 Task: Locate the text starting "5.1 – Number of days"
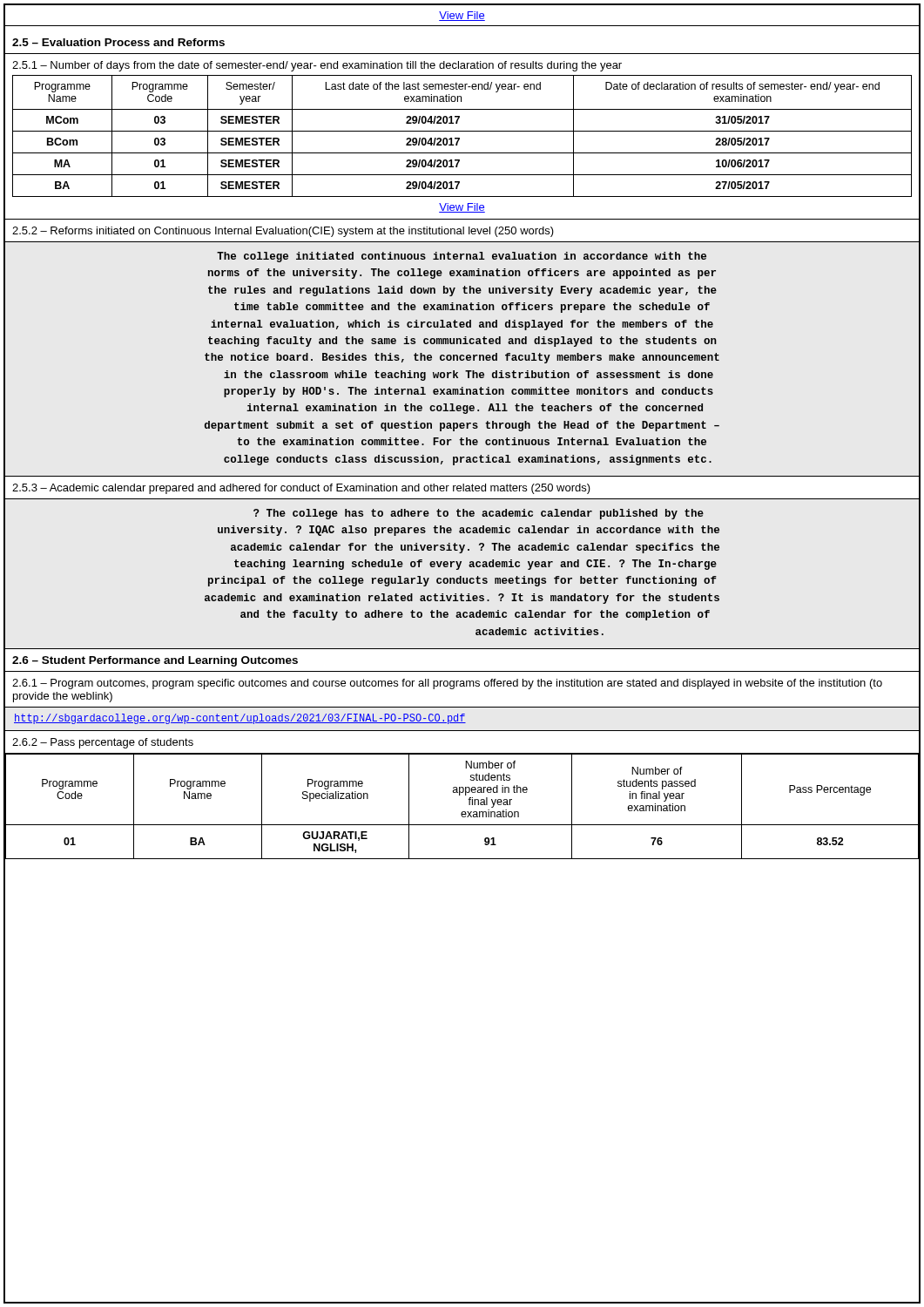point(317,65)
